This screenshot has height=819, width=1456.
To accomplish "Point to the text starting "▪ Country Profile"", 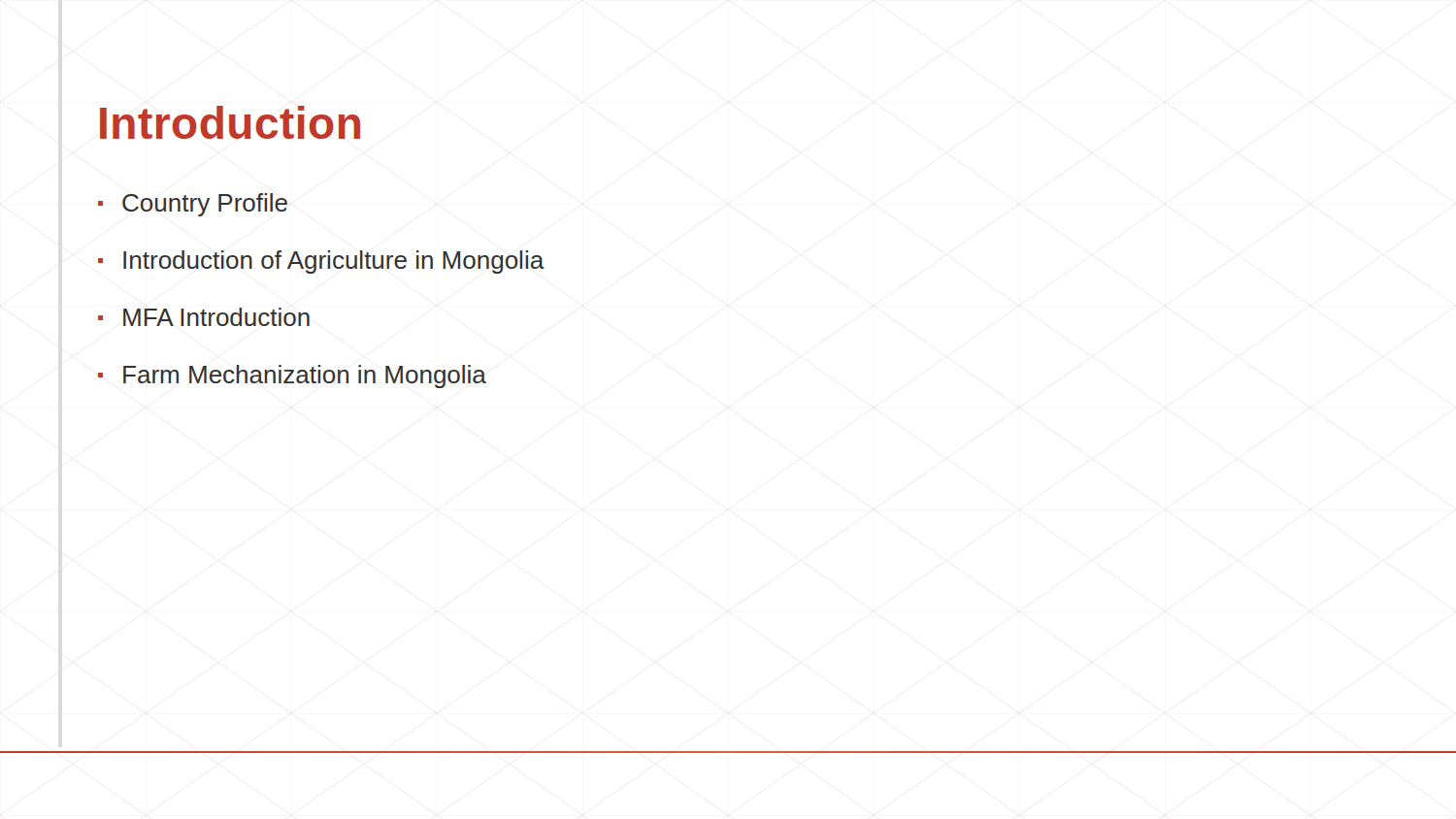I will (193, 203).
